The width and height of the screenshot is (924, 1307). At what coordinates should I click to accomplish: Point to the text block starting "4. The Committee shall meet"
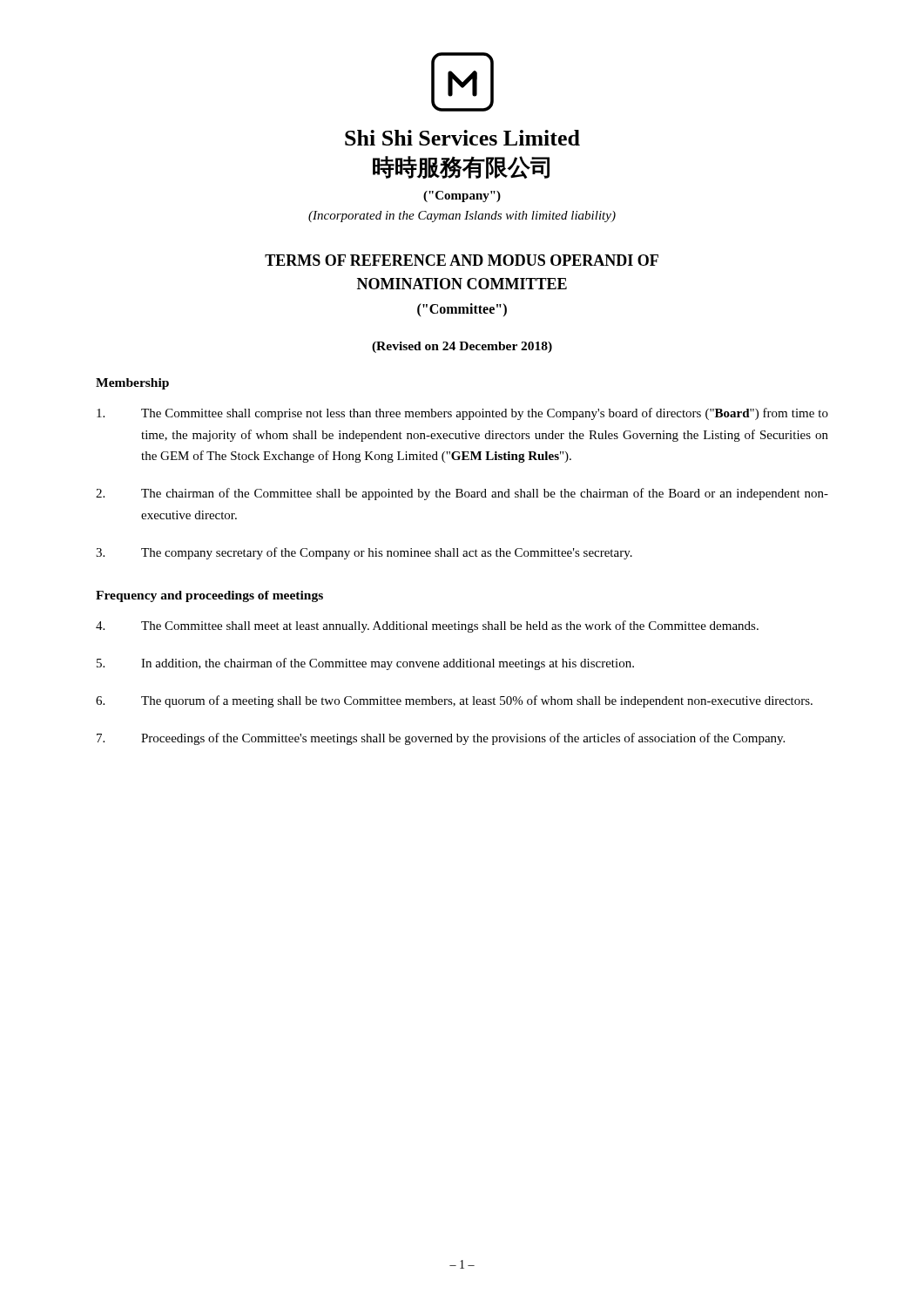point(462,626)
